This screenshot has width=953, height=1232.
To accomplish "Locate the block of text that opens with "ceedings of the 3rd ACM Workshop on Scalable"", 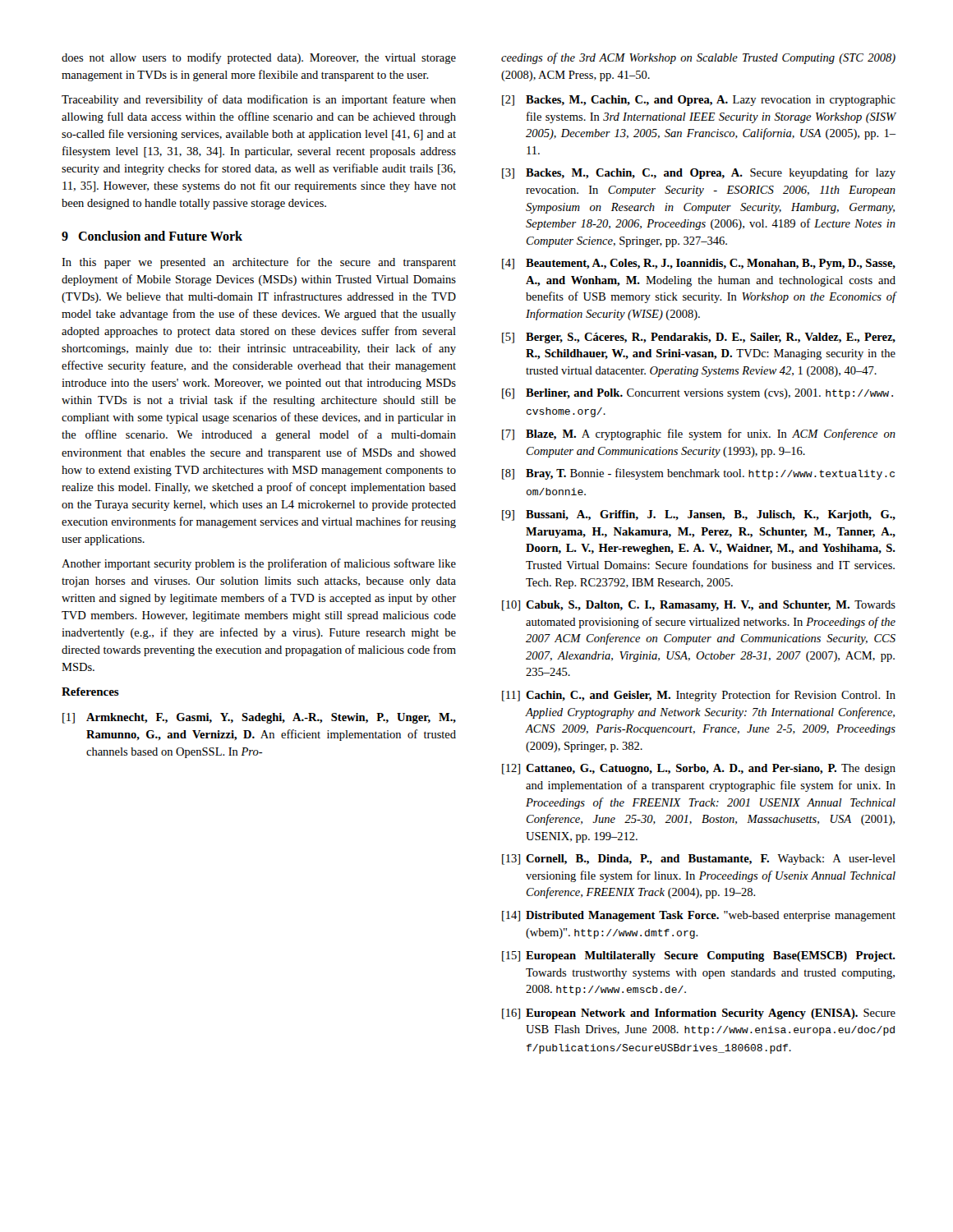I will tap(698, 67).
